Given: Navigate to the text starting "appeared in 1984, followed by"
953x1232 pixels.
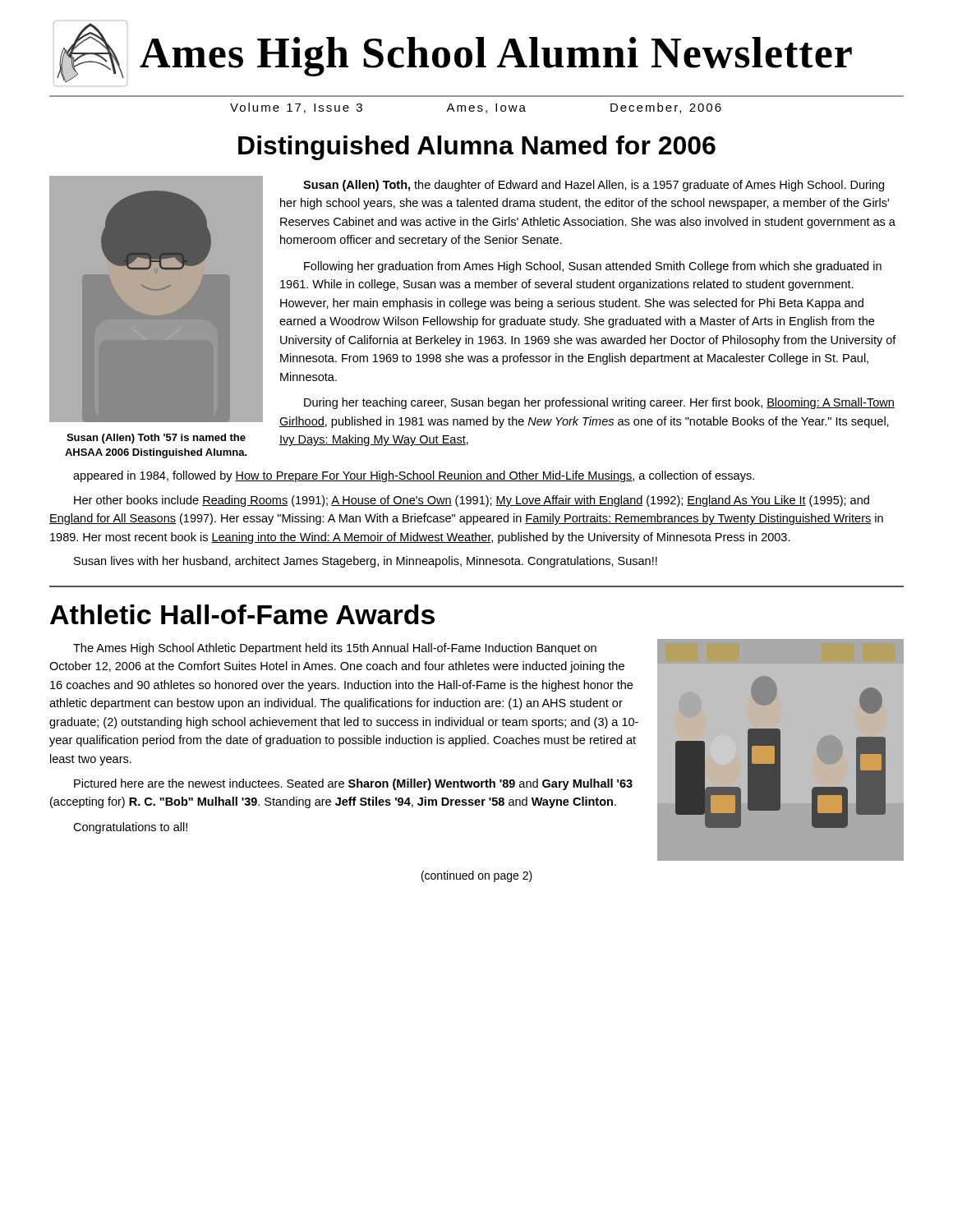Looking at the screenshot, I should tap(476, 519).
